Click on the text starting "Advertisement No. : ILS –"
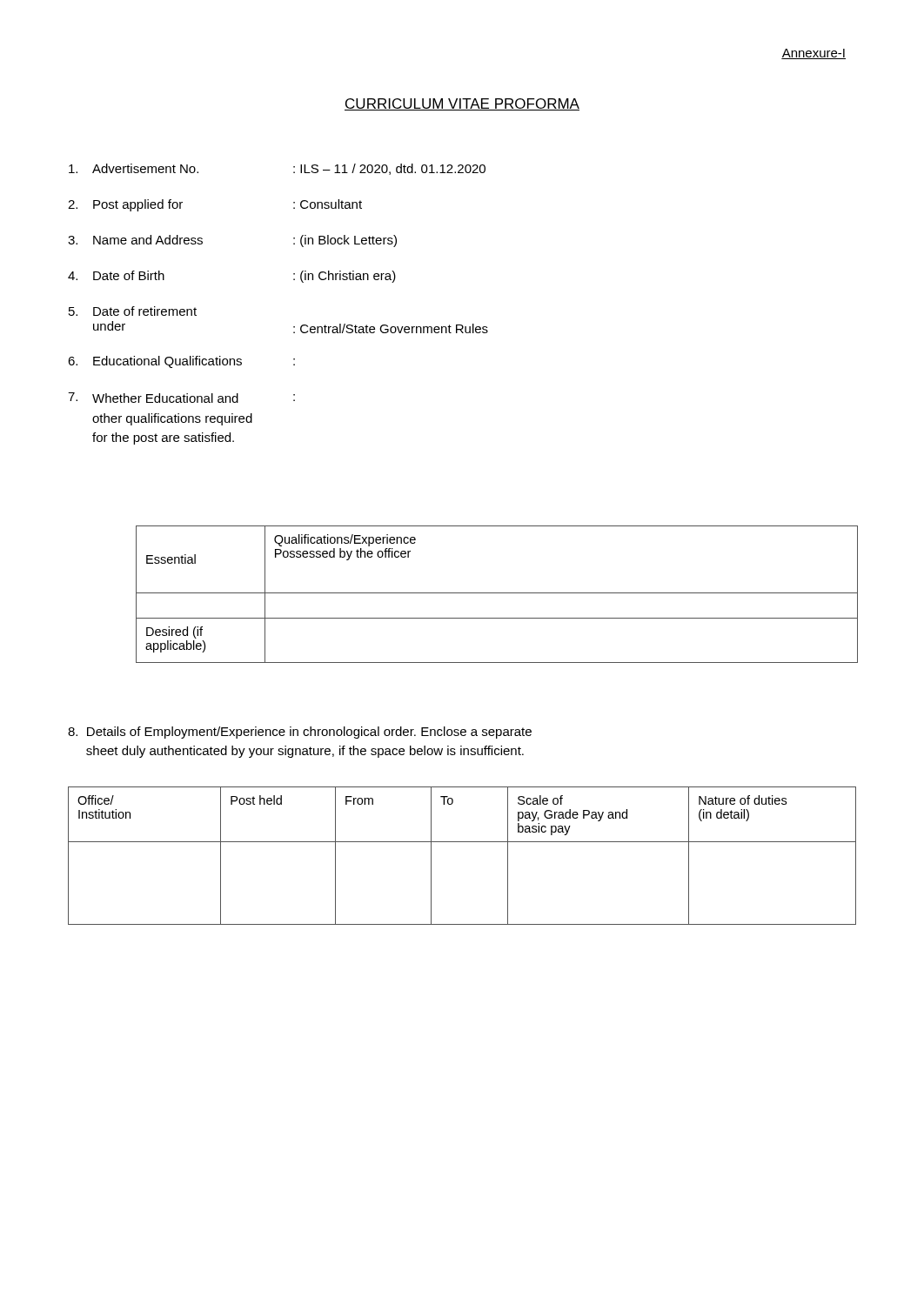The width and height of the screenshot is (924, 1305). (143, 169)
